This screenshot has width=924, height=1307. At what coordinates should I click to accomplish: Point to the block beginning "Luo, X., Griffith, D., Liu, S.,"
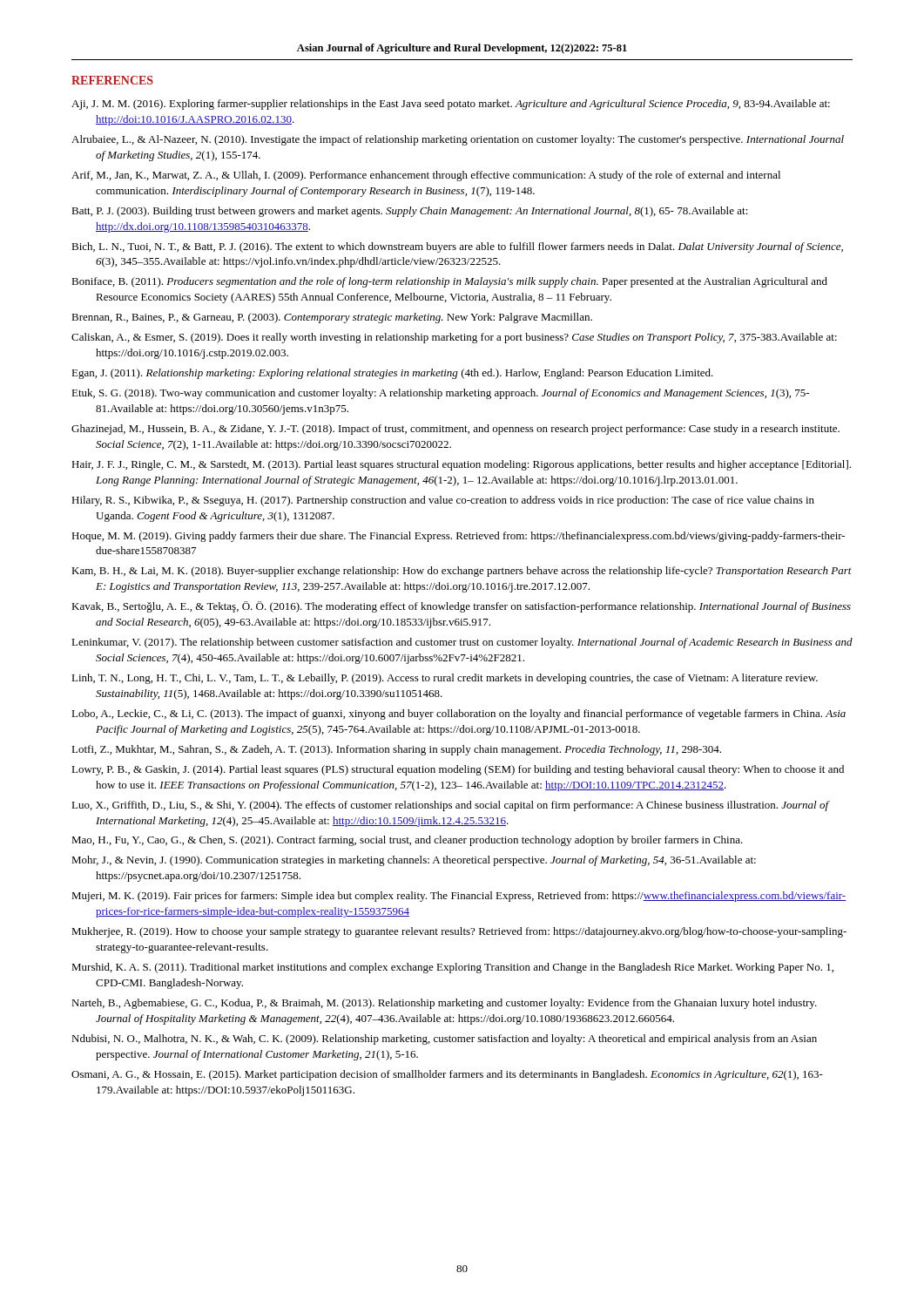[450, 812]
